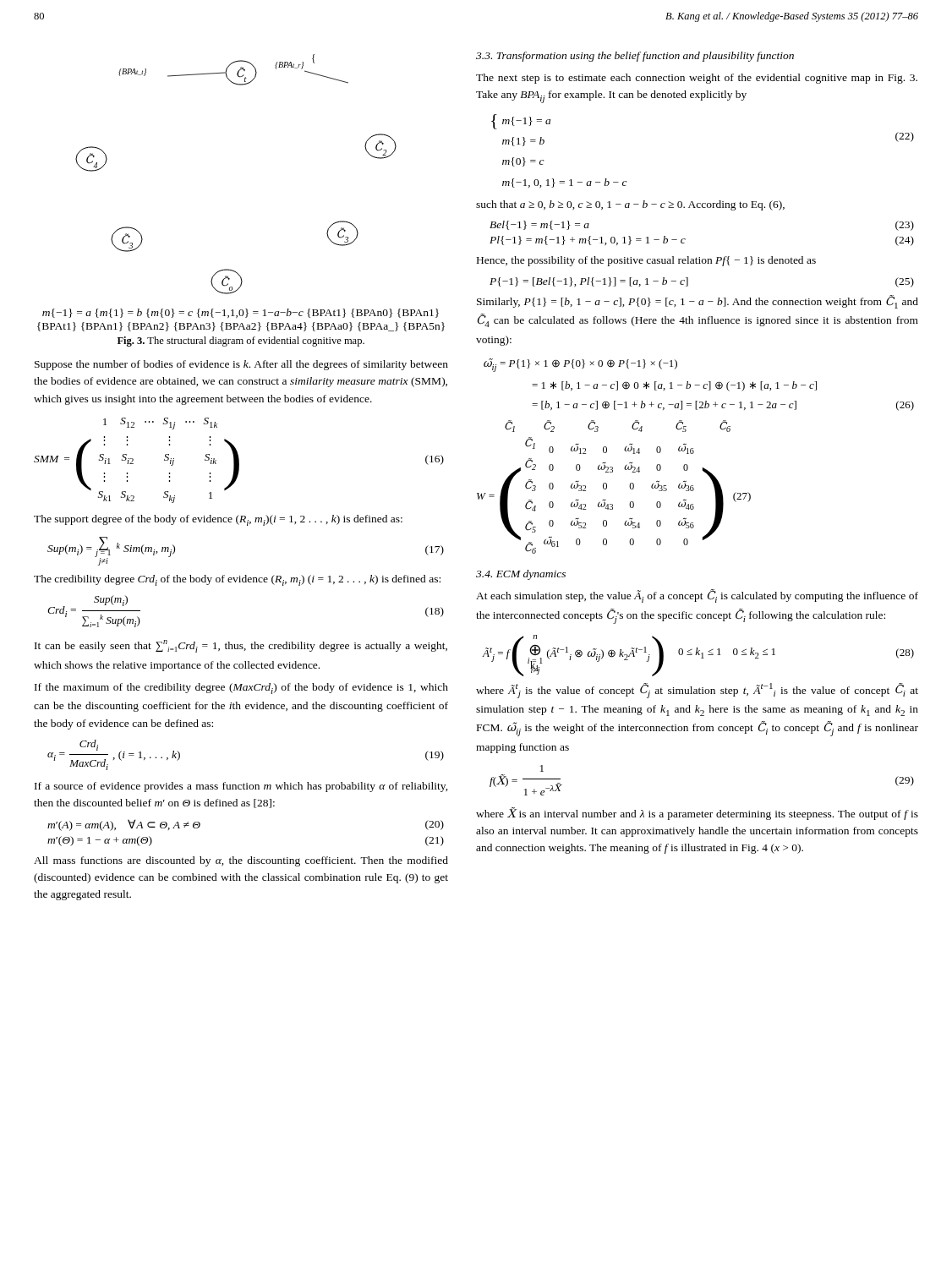Locate the text block that reads "Hence, the possibility of the"
This screenshot has height=1268, width=952.
pyautogui.click(x=646, y=260)
